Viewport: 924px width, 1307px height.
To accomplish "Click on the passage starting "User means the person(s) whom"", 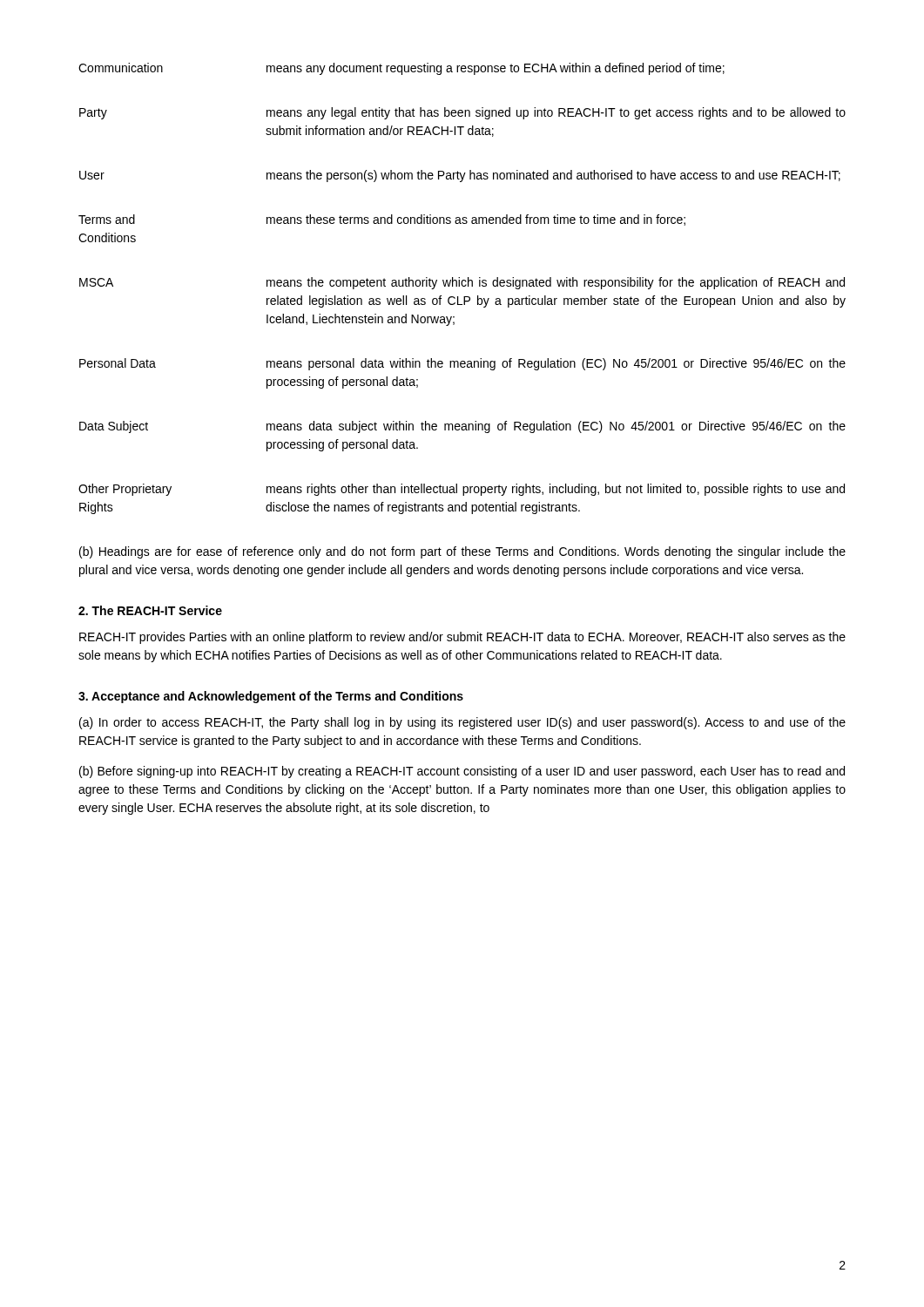I will 462,176.
